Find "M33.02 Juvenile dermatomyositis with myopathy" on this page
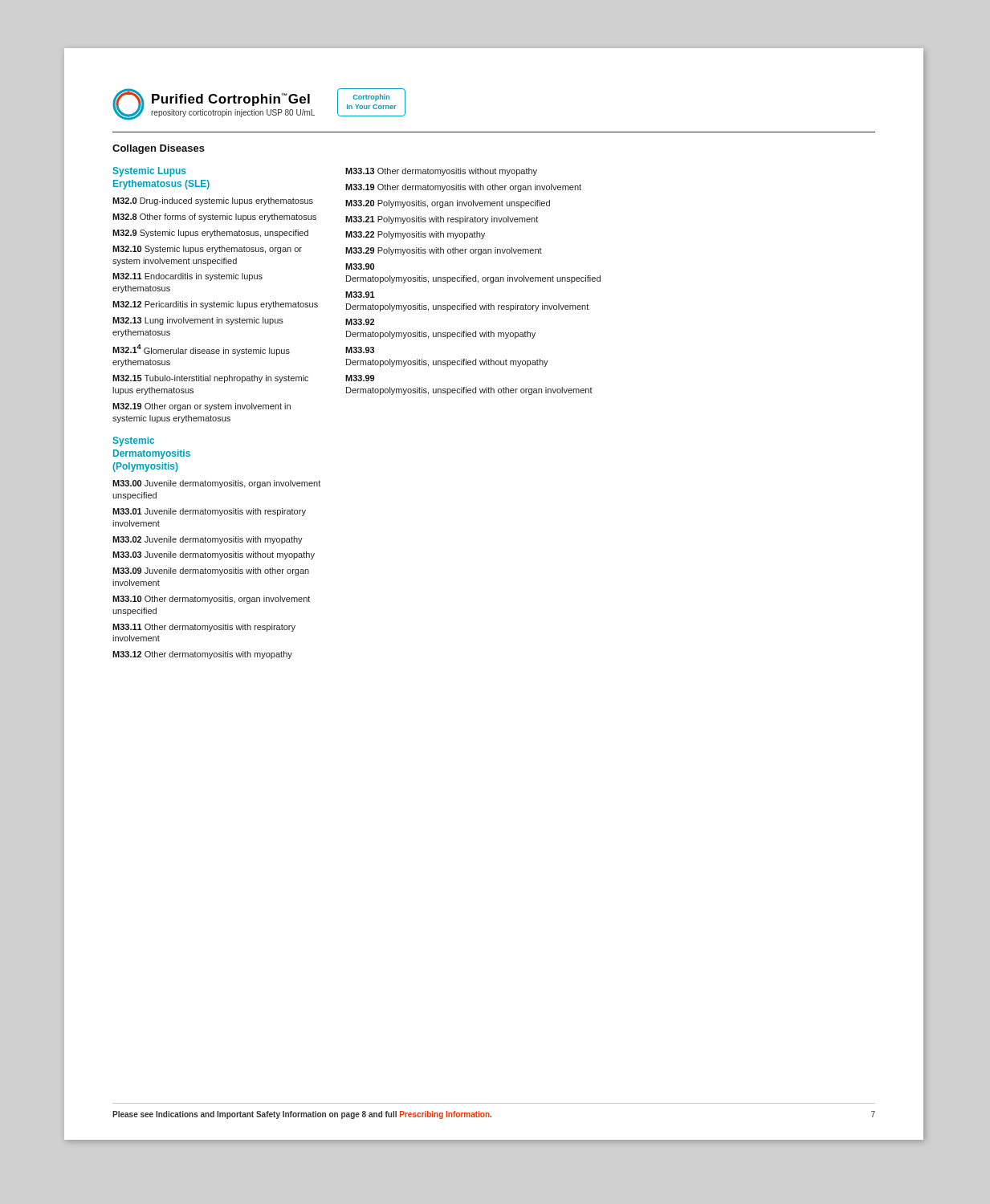Image resolution: width=990 pixels, height=1204 pixels. (x=207, y=539)
